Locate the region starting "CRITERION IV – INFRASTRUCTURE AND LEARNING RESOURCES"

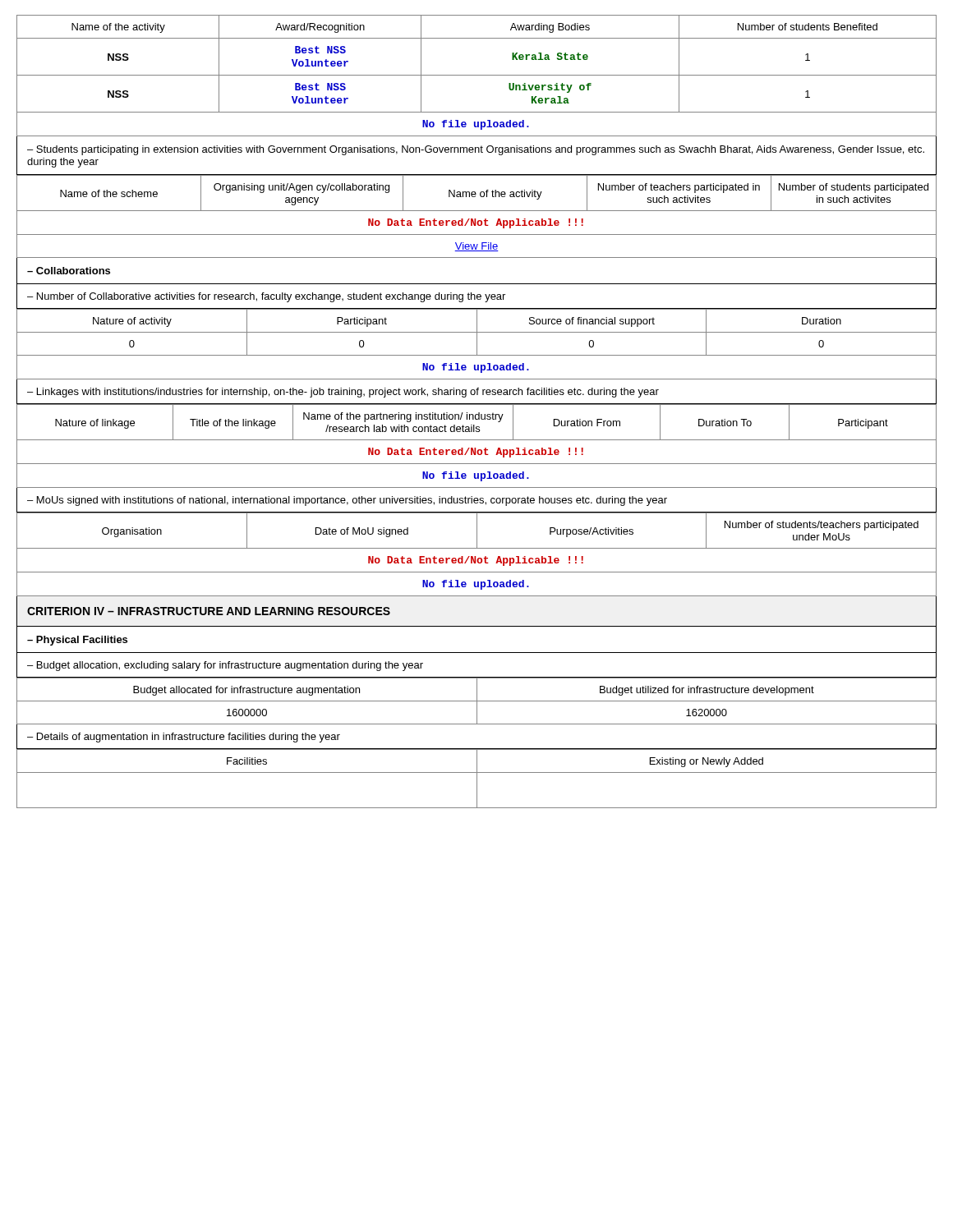(x=209, y=611)
